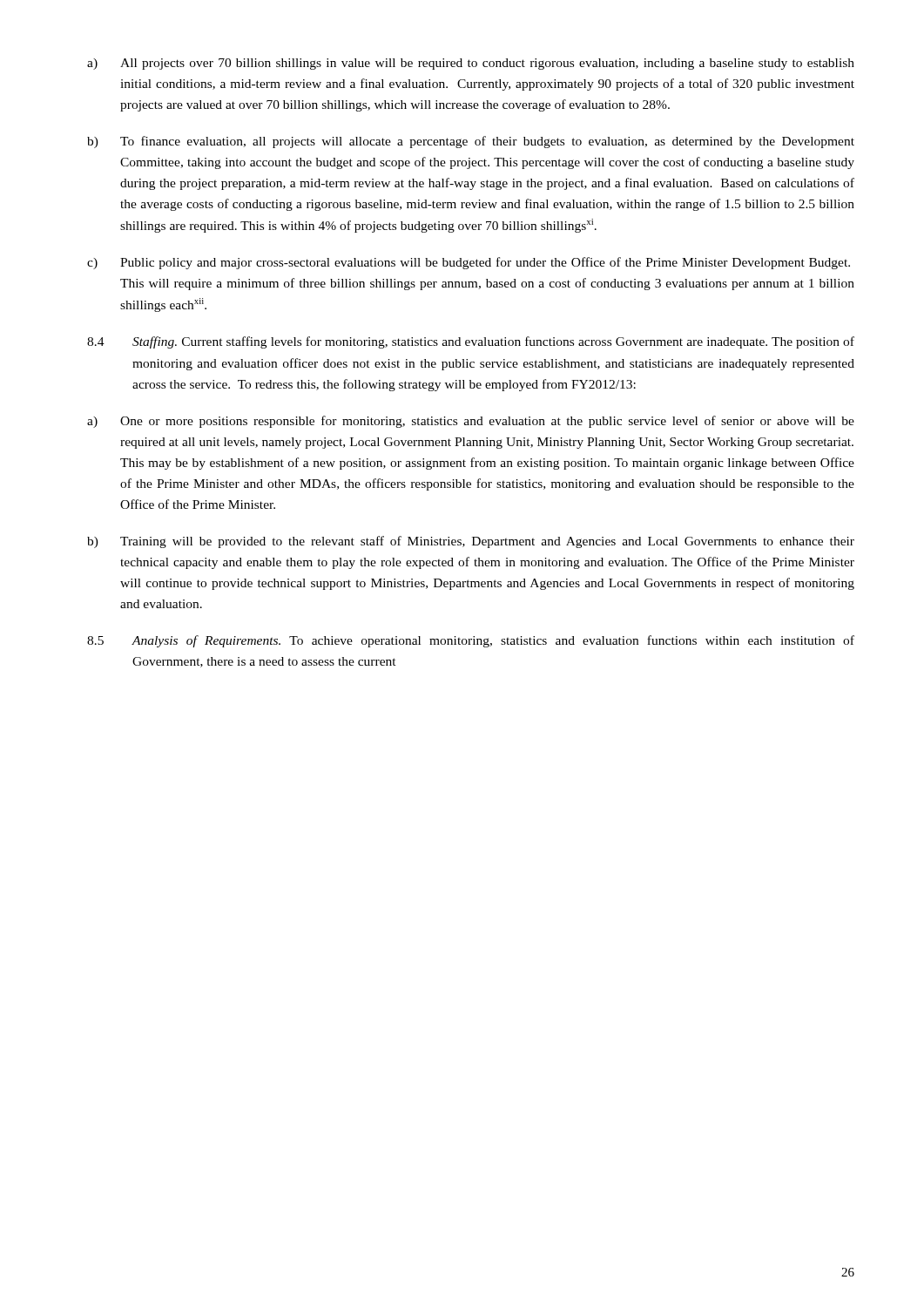
Task: Find the text starting "a) One or more positions responsible for"
Action: [471, 462]
